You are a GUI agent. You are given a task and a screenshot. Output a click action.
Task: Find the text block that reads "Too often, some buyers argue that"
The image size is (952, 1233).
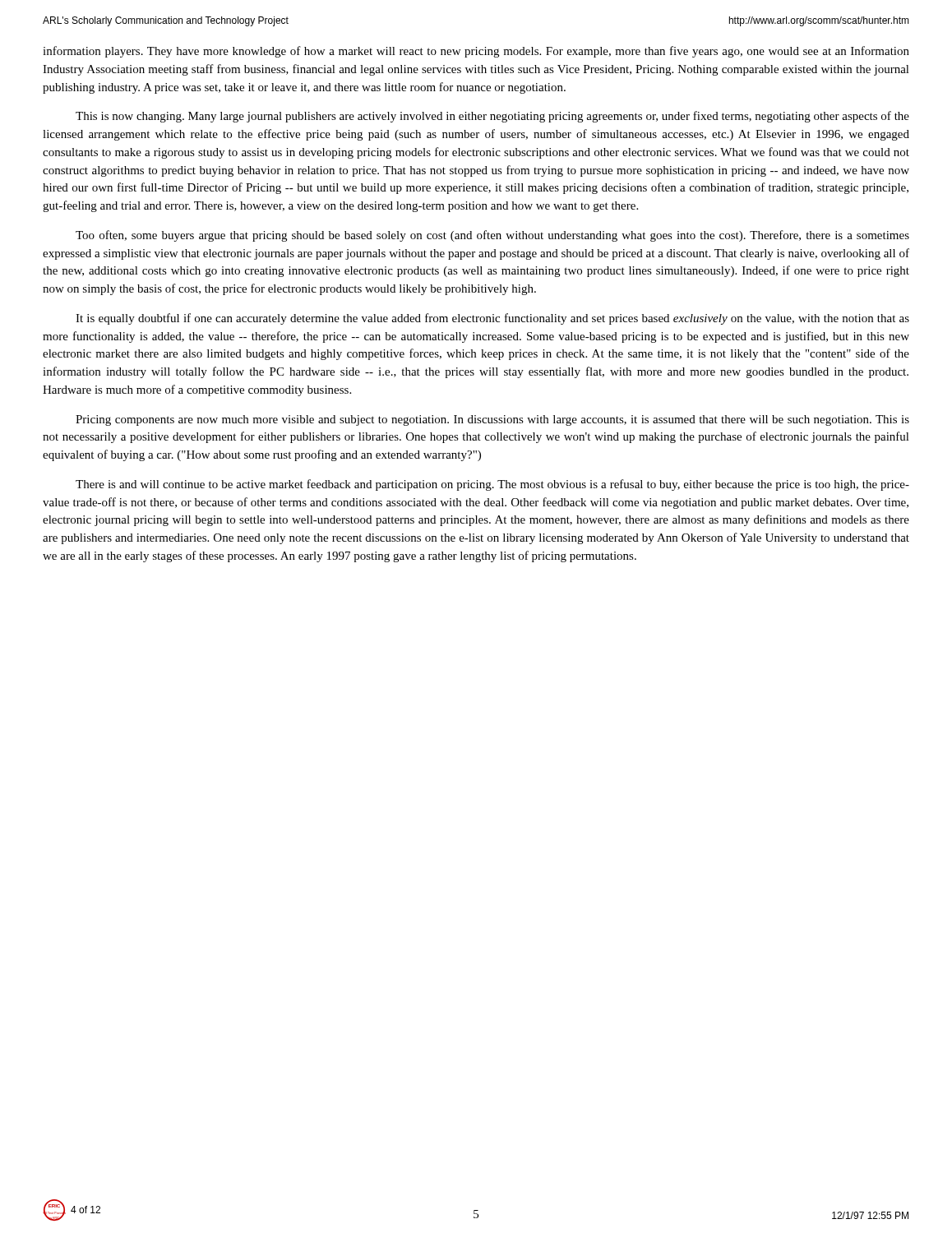coord(476,262)
